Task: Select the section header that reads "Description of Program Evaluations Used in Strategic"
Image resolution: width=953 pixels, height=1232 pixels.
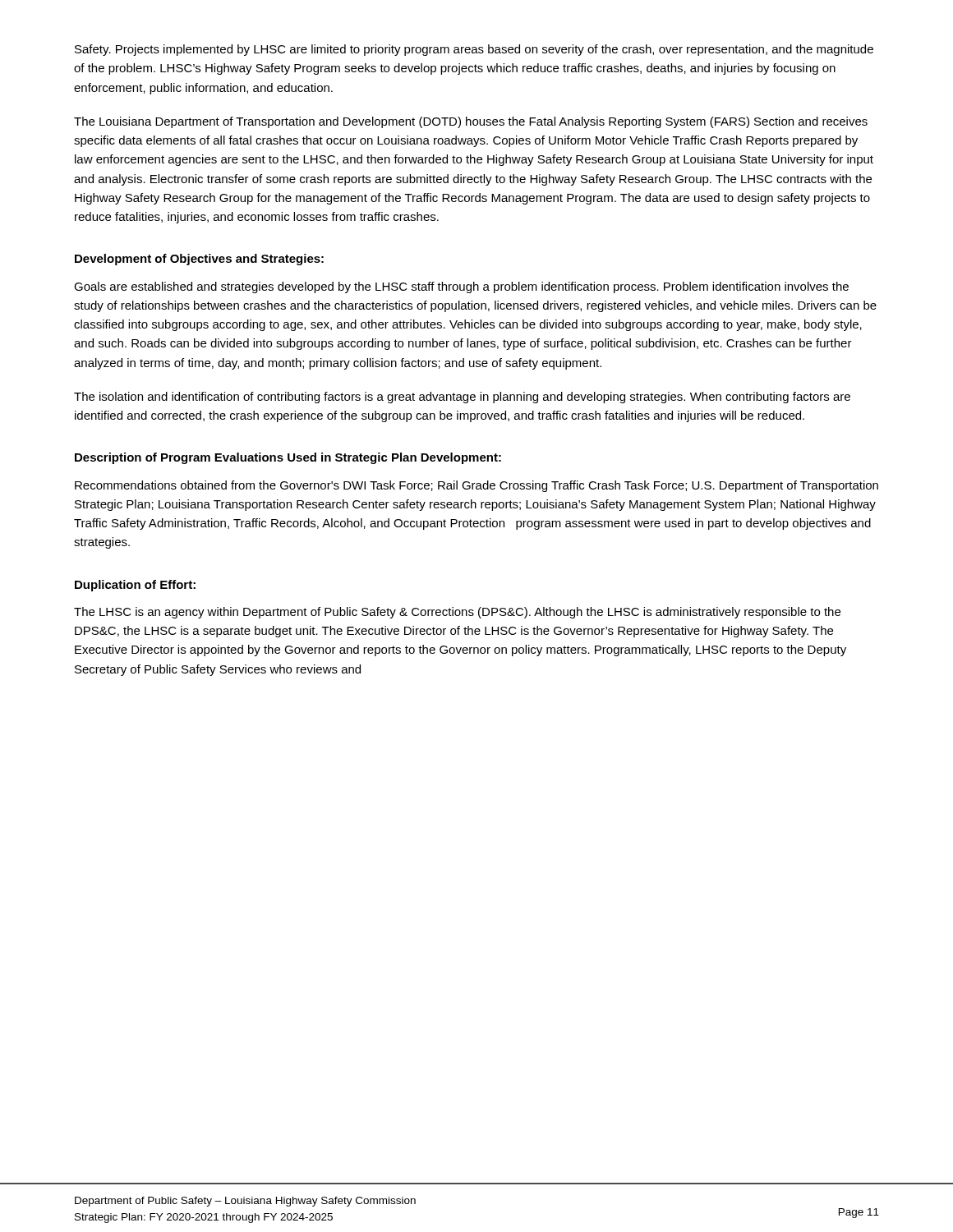Action: coord(288,457)
